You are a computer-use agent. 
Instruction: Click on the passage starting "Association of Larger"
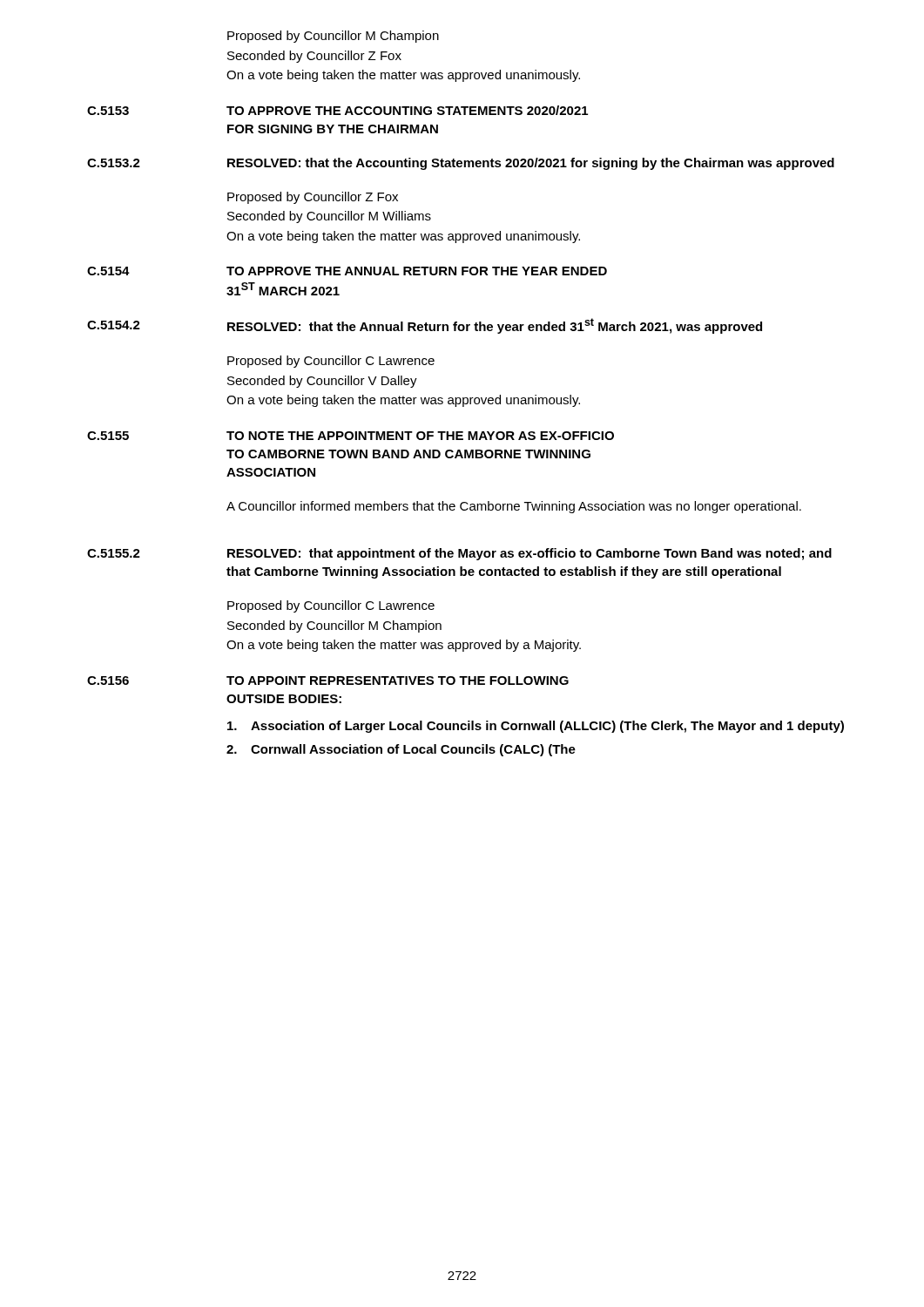[x=540, y=725]
